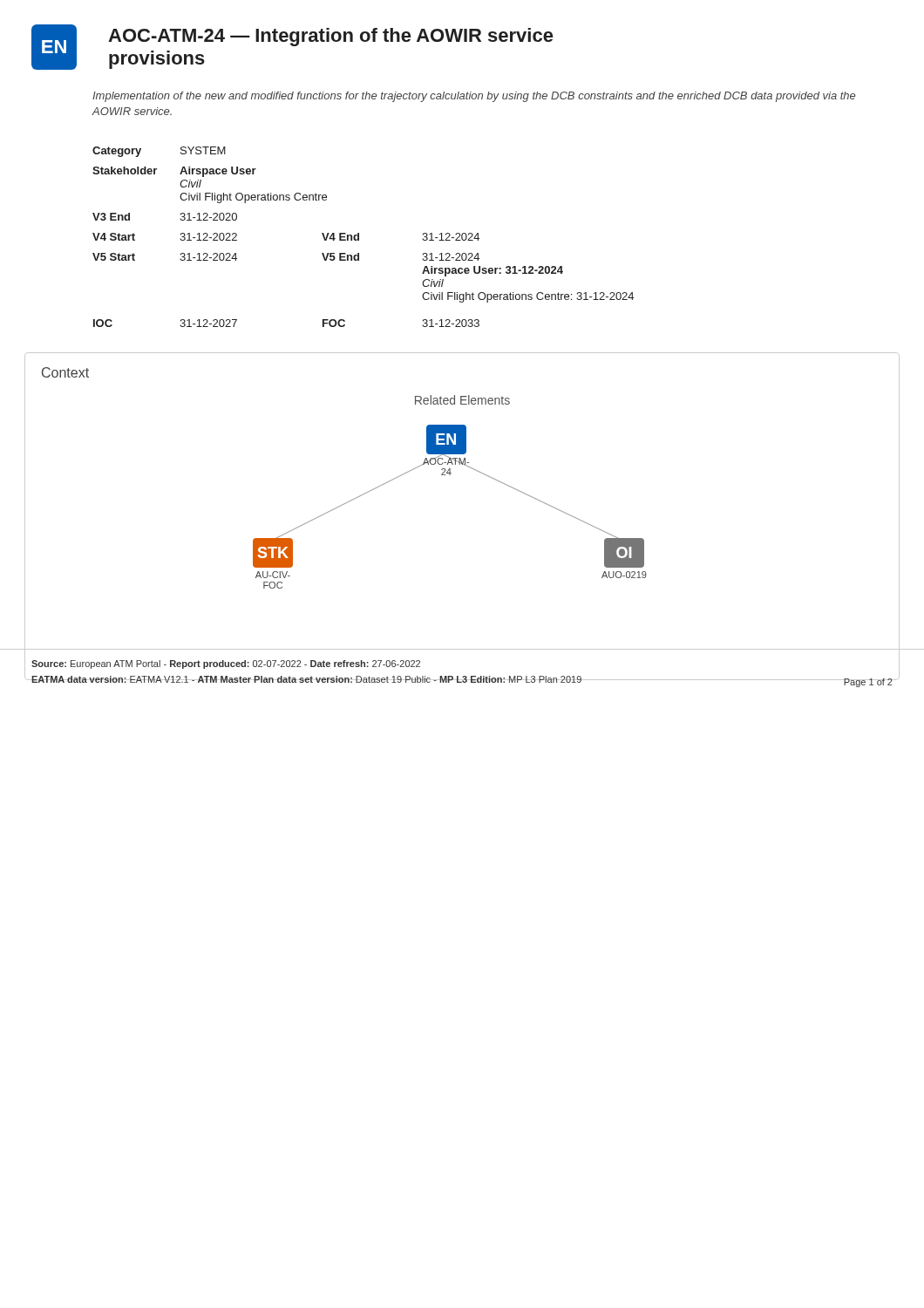
Task: Click the network graph
Action: (x=462, y=505)
